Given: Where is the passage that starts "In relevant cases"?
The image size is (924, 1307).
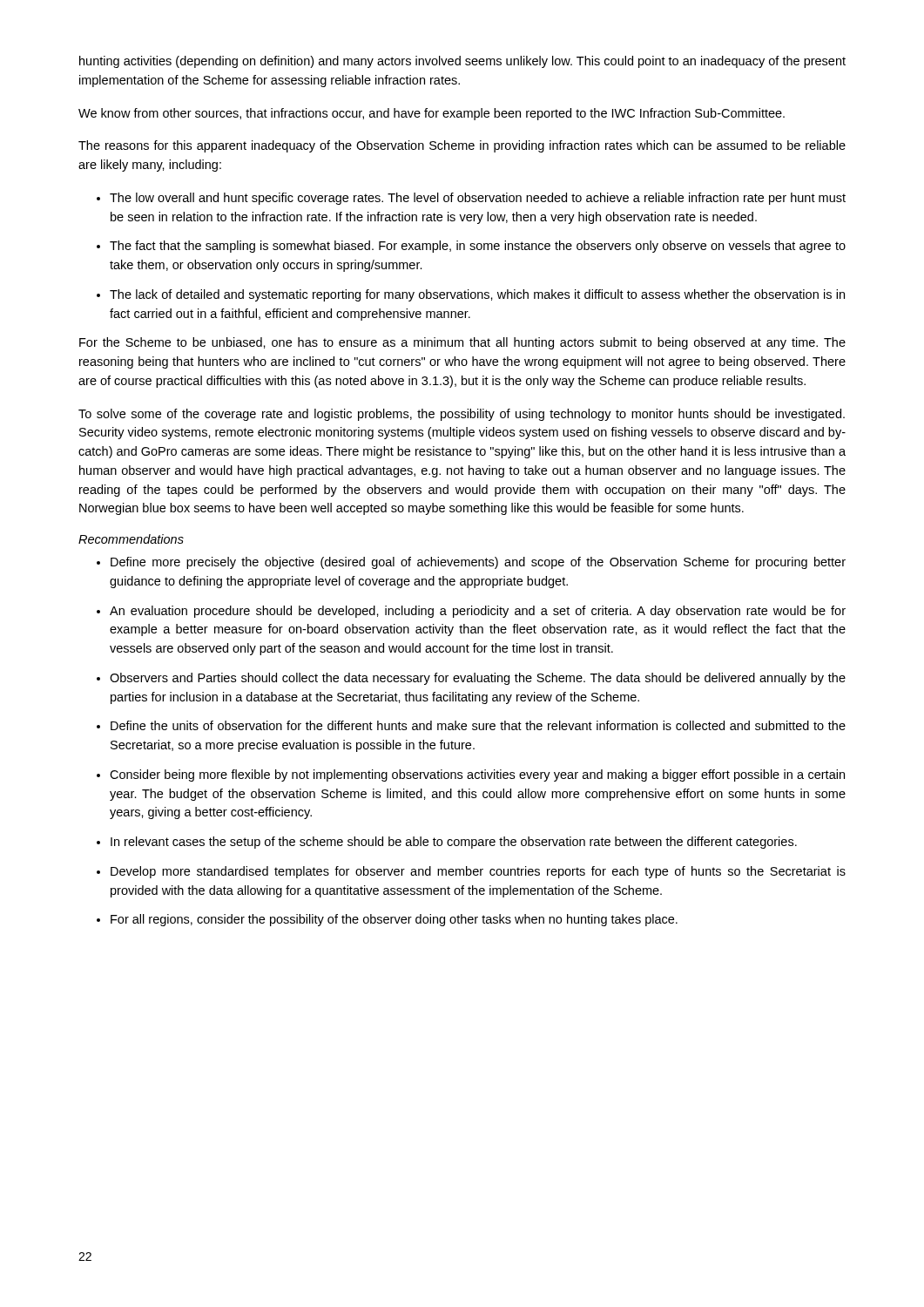Looking at the screenshot, I should point(454,842).
